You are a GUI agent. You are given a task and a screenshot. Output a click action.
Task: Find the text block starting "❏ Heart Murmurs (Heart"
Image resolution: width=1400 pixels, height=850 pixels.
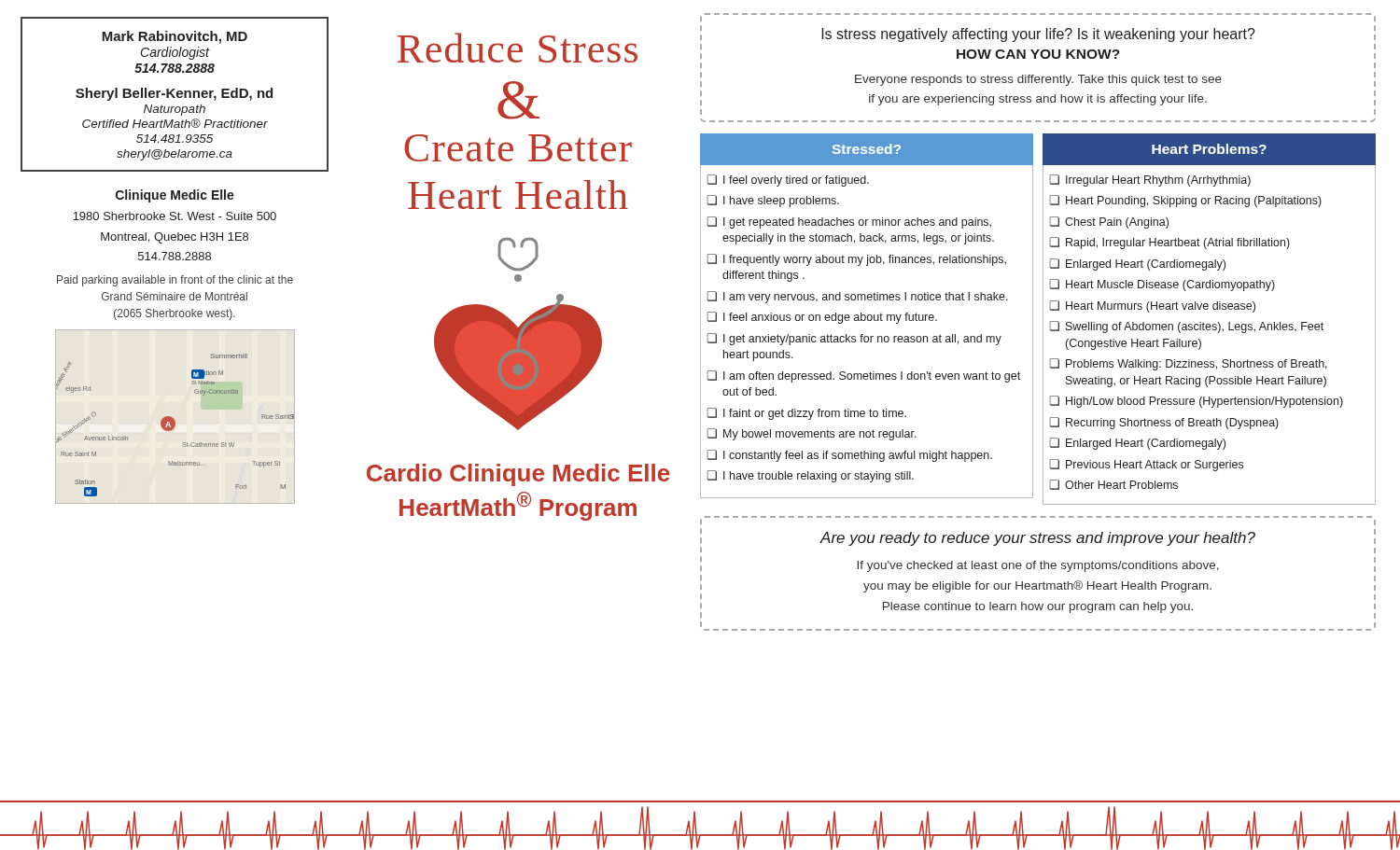coord(1153,307)
